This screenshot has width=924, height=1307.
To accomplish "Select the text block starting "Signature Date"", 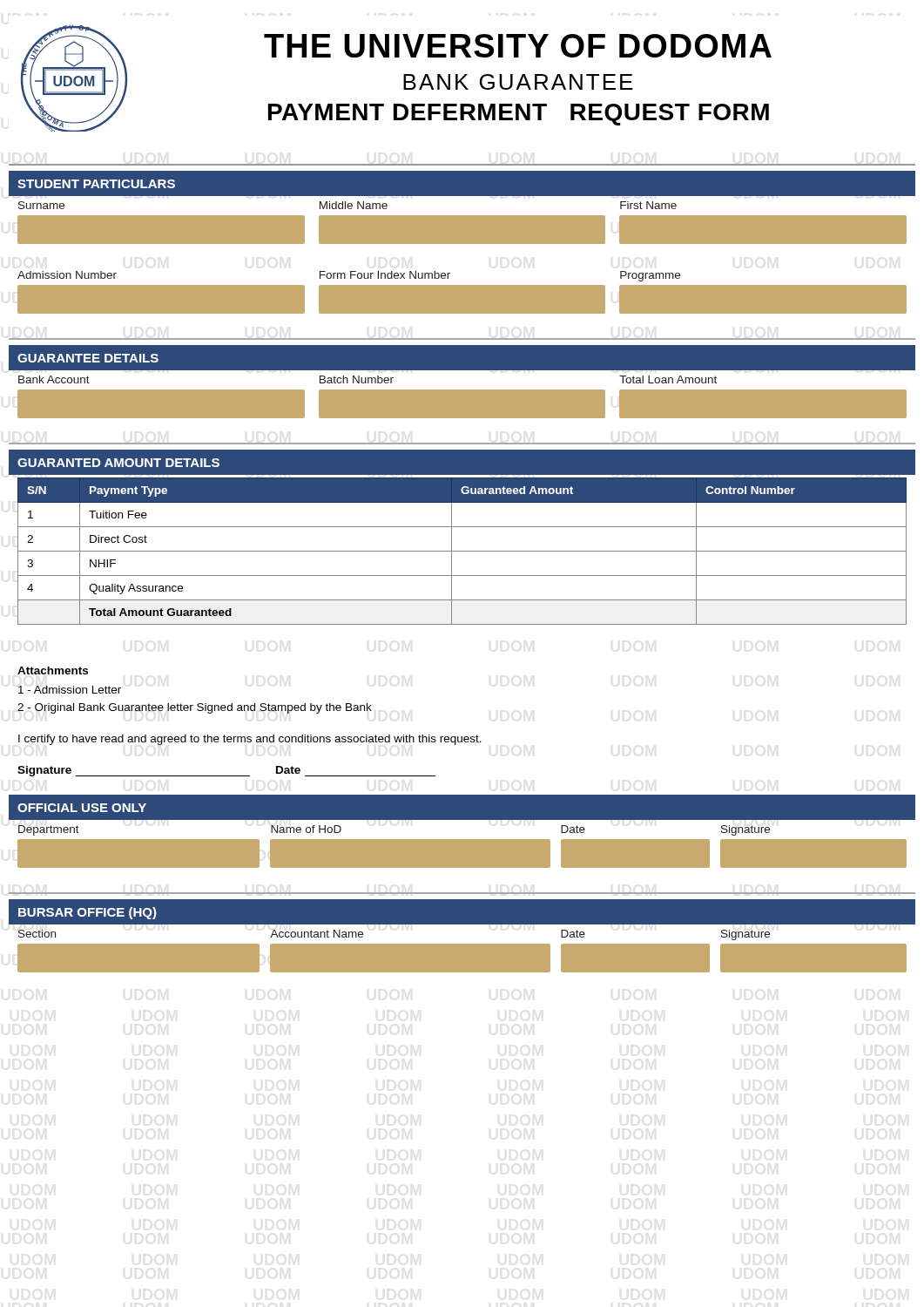I will [x=227, y=768].
